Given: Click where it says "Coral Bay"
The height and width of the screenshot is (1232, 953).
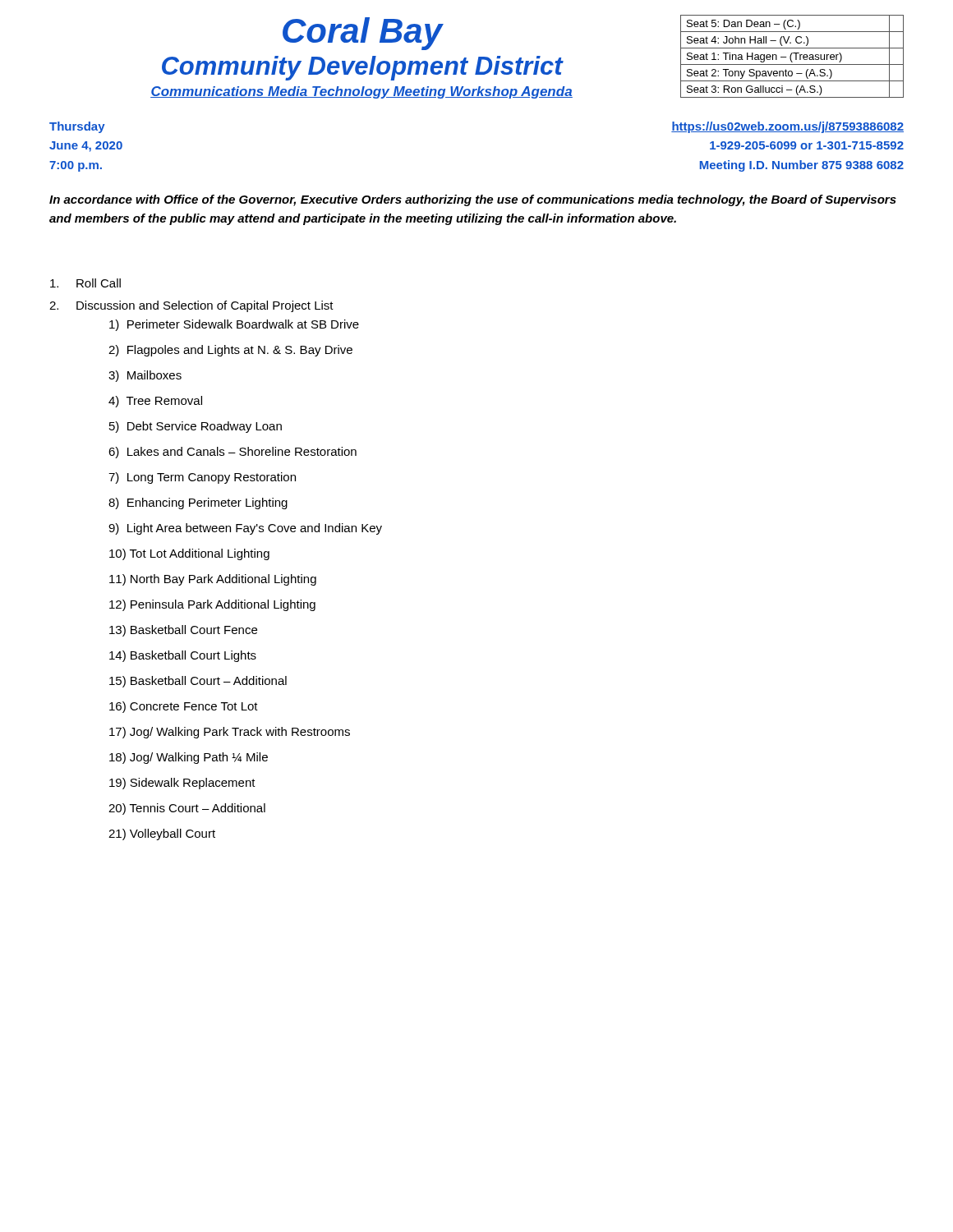Looking at the screenshot, I should tap(361, 31).
